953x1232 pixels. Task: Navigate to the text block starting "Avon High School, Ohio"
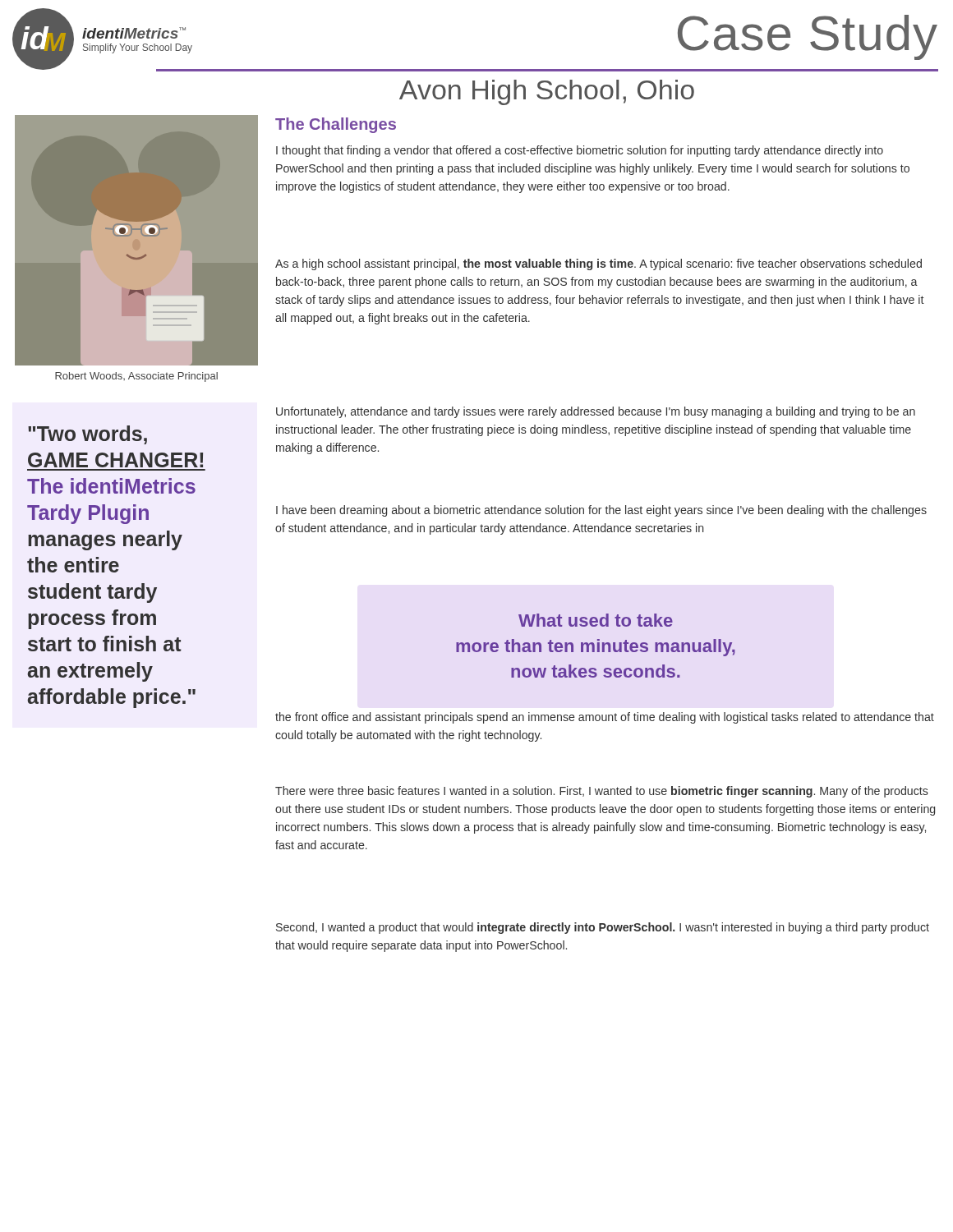[x=547, y=90]
